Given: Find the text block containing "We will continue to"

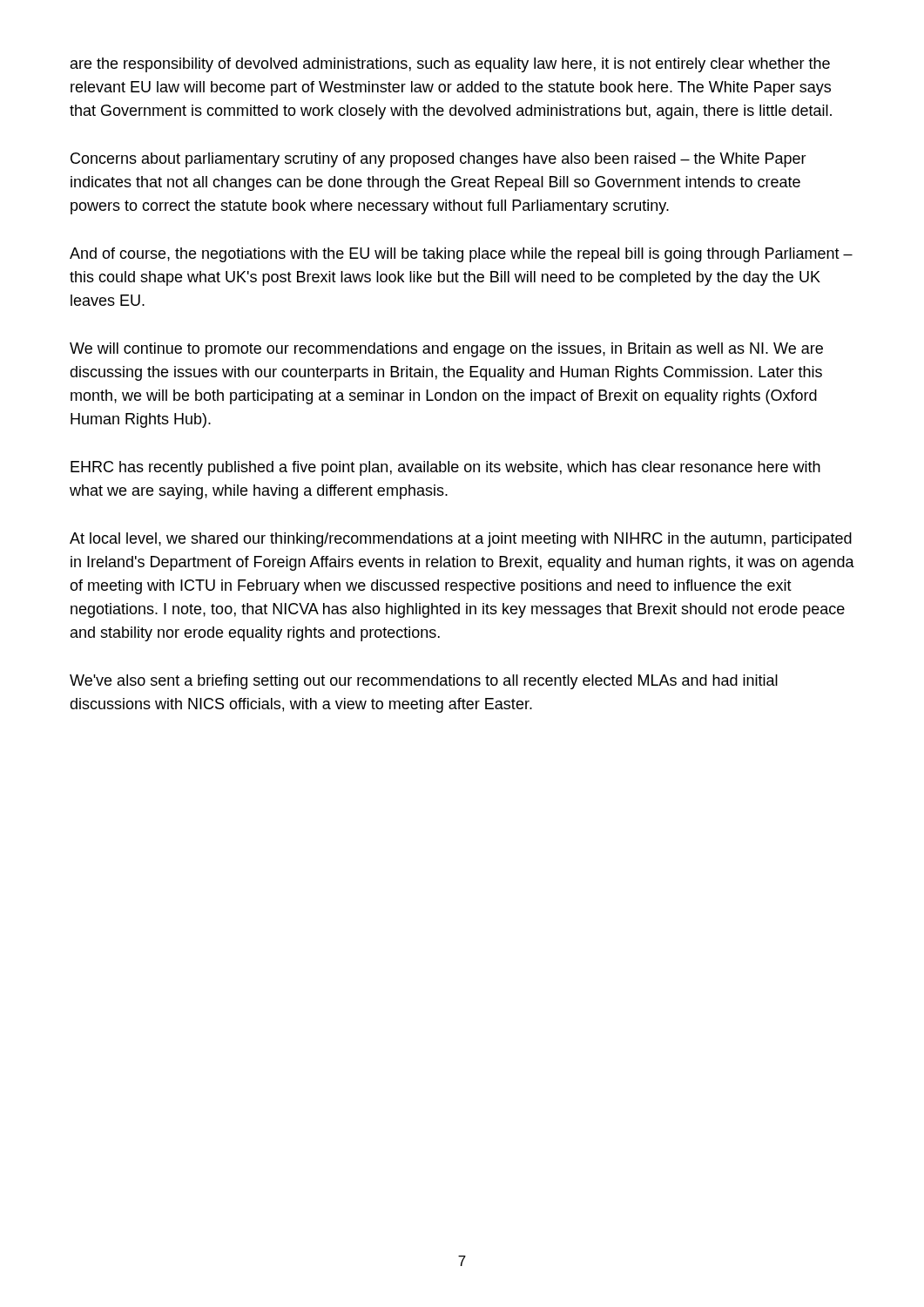Looking at the screenshot, I should [447, 384].
